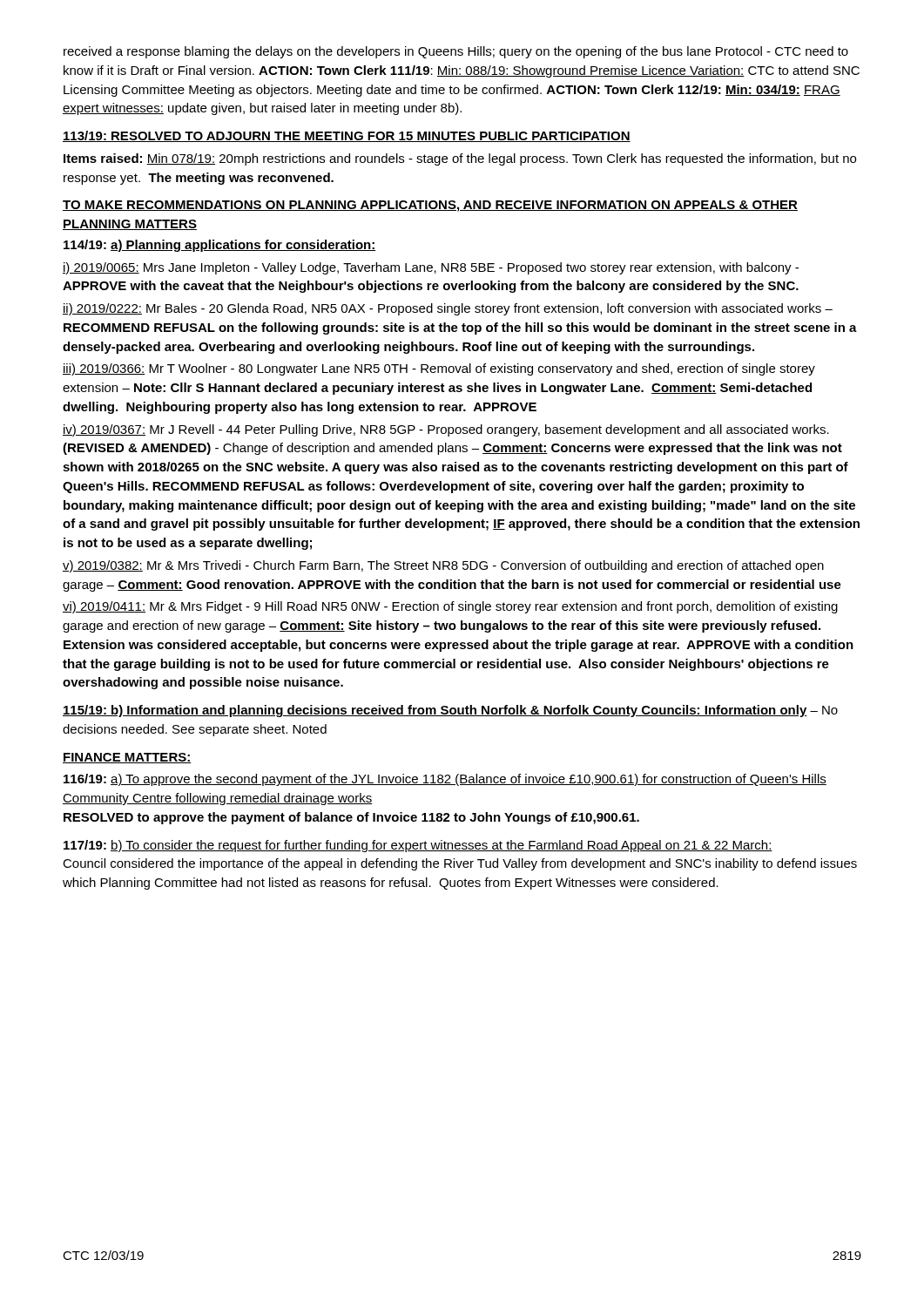Locate the text block that reads "115/19: b) Information and planning decisions received from"
Image resolution: width=924 pixels, height=1307 pixels.
pyautogui.click(x=450, y=719)
